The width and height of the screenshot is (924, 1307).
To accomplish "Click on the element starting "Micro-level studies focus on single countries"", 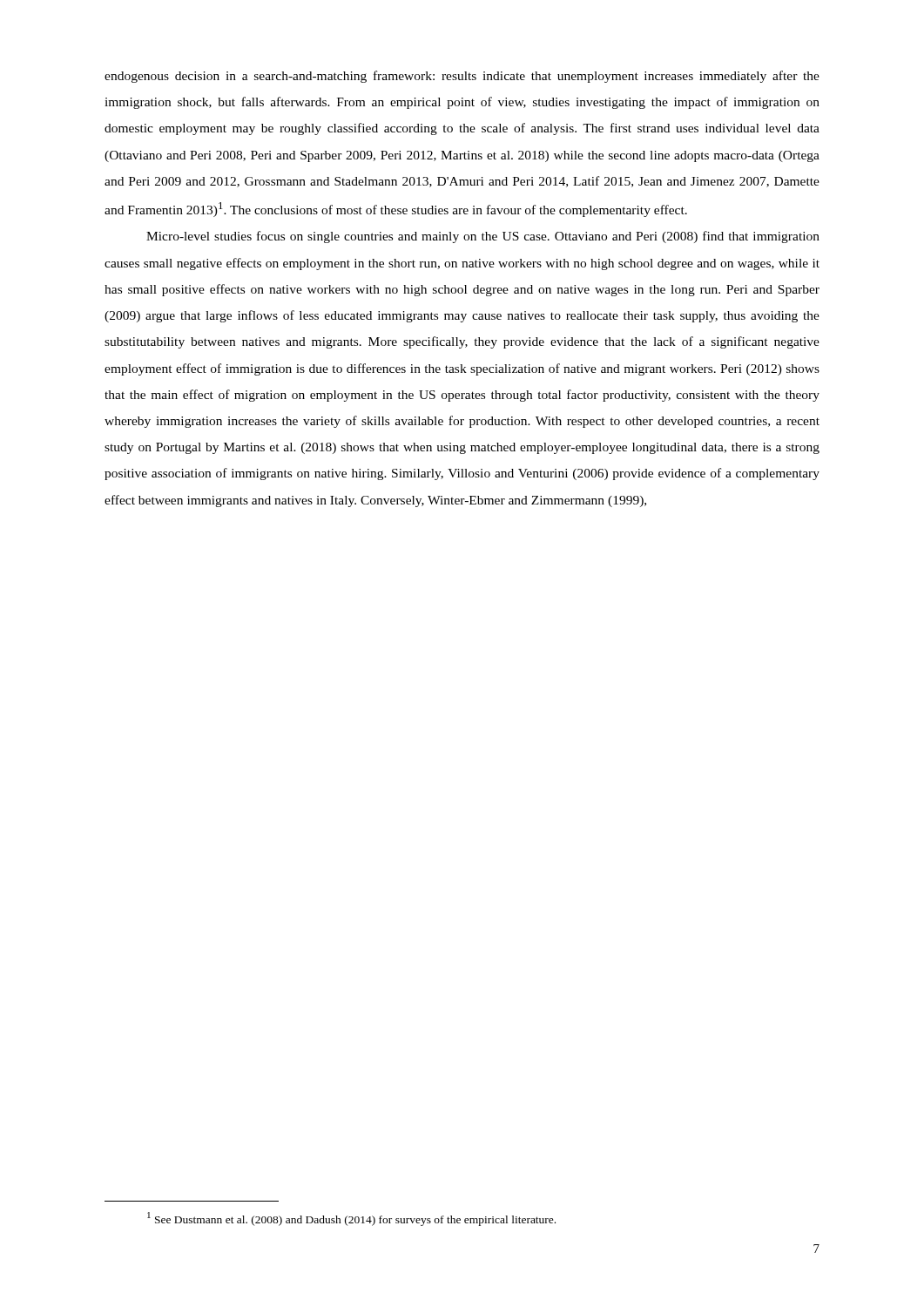I will click(x=462, y=368).
